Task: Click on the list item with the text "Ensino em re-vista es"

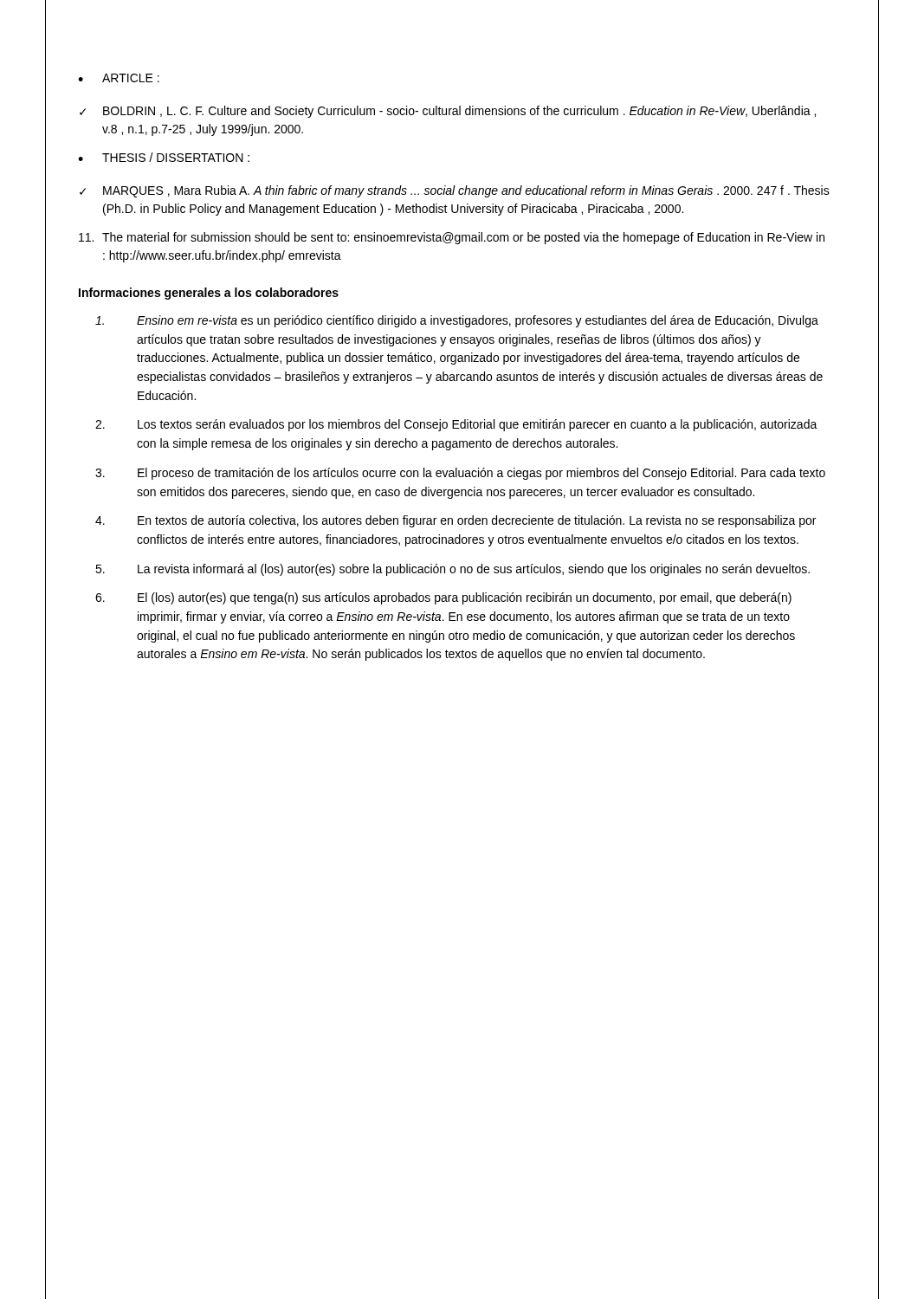Action: click(455, 359)
